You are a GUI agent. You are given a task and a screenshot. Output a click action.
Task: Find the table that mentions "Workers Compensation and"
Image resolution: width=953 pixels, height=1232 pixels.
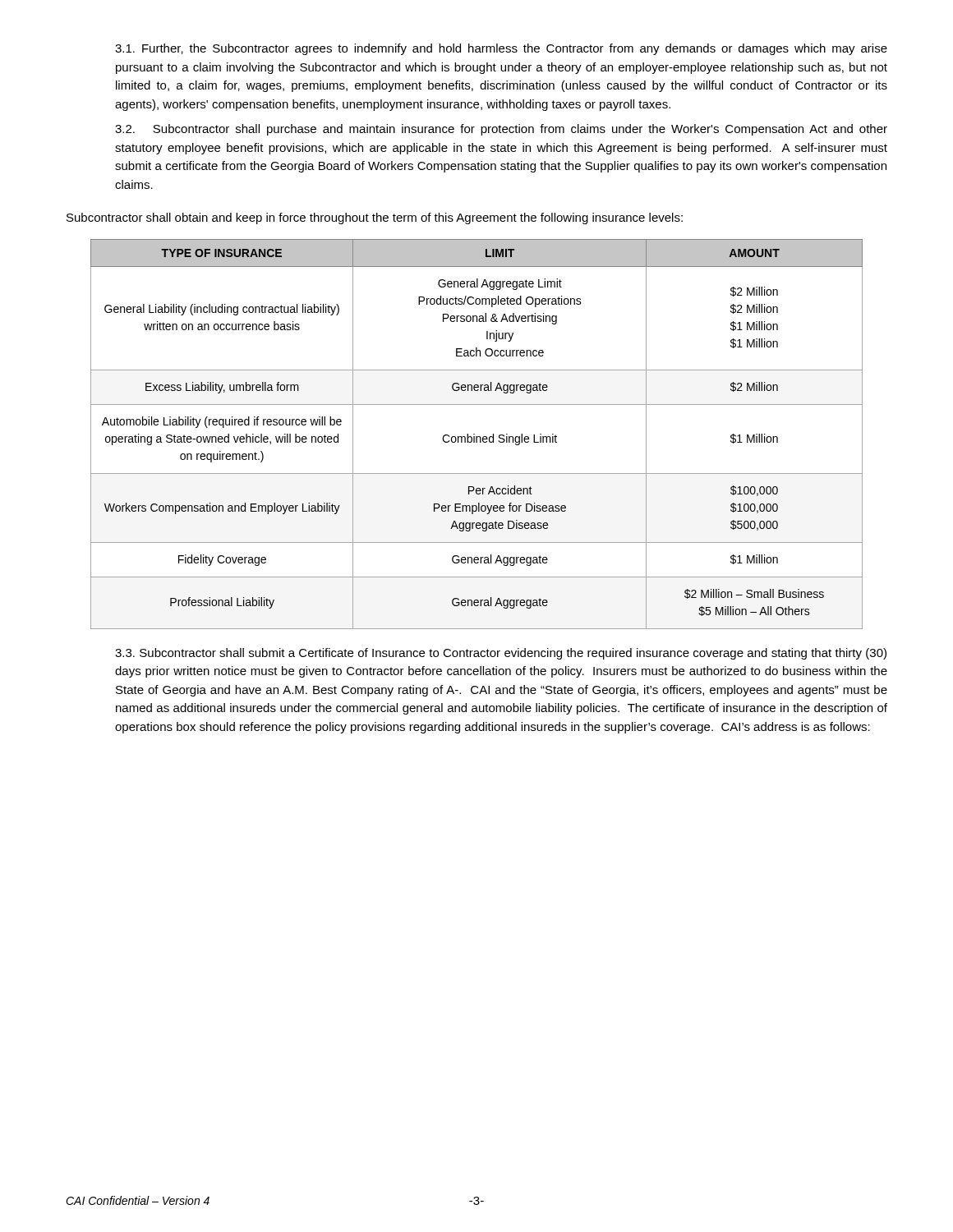pyautogui.click(x=476, y=434)
